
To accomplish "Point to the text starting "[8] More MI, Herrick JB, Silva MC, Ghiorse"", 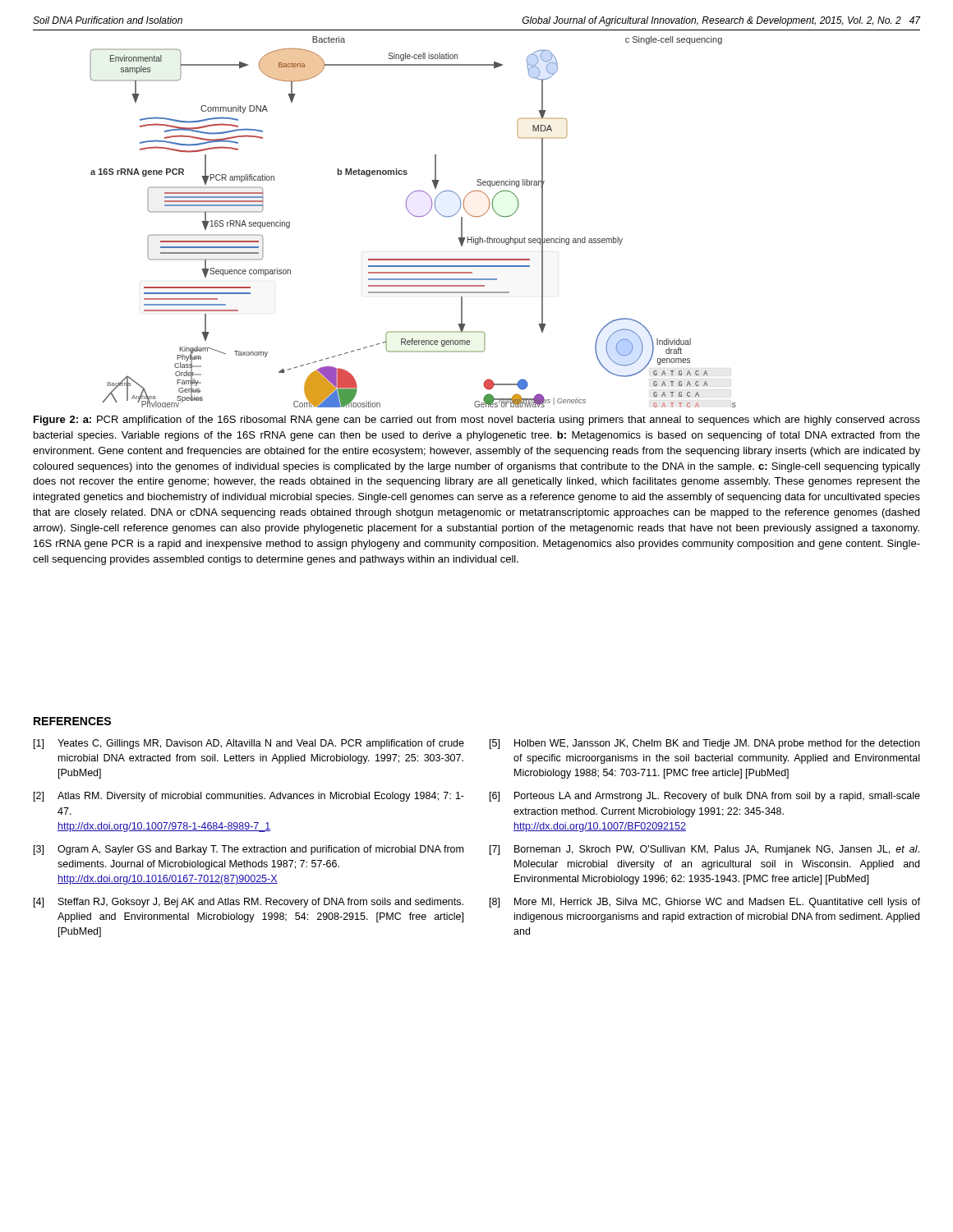I will pos(704,917).
